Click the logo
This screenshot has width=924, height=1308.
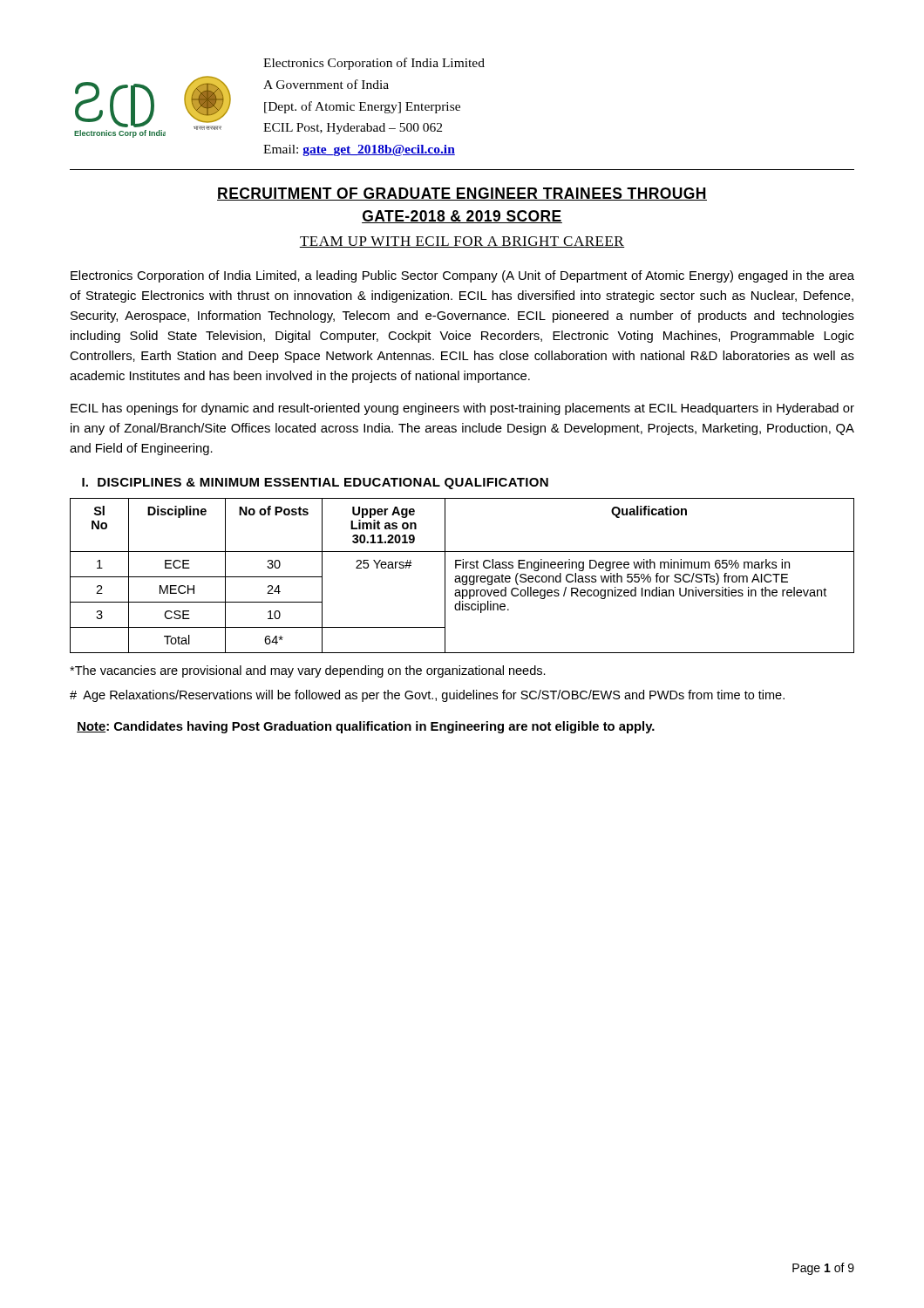[x=462, y=106]
